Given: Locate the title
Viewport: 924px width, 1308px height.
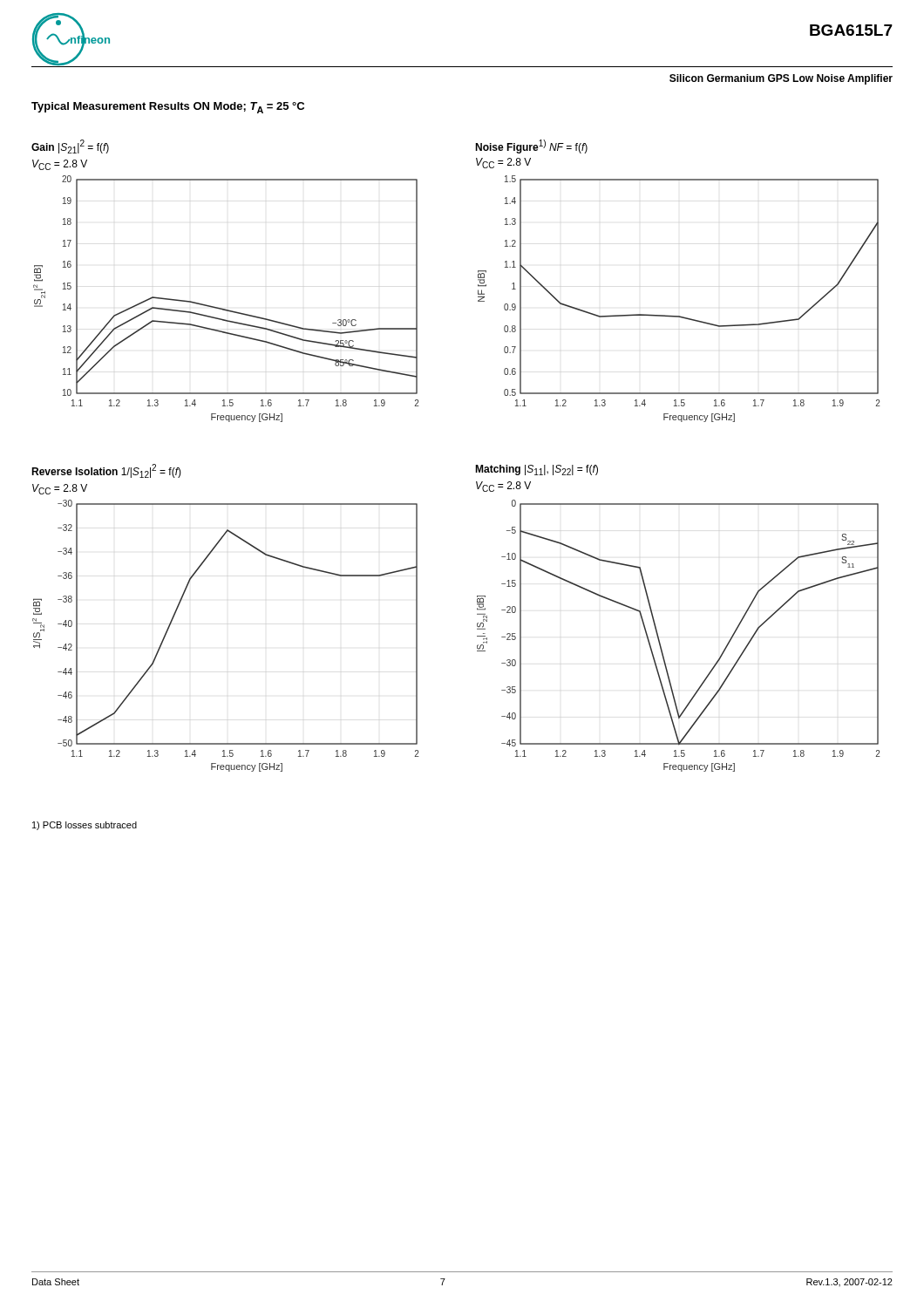Looking at the screenshot, I should 851,30.
